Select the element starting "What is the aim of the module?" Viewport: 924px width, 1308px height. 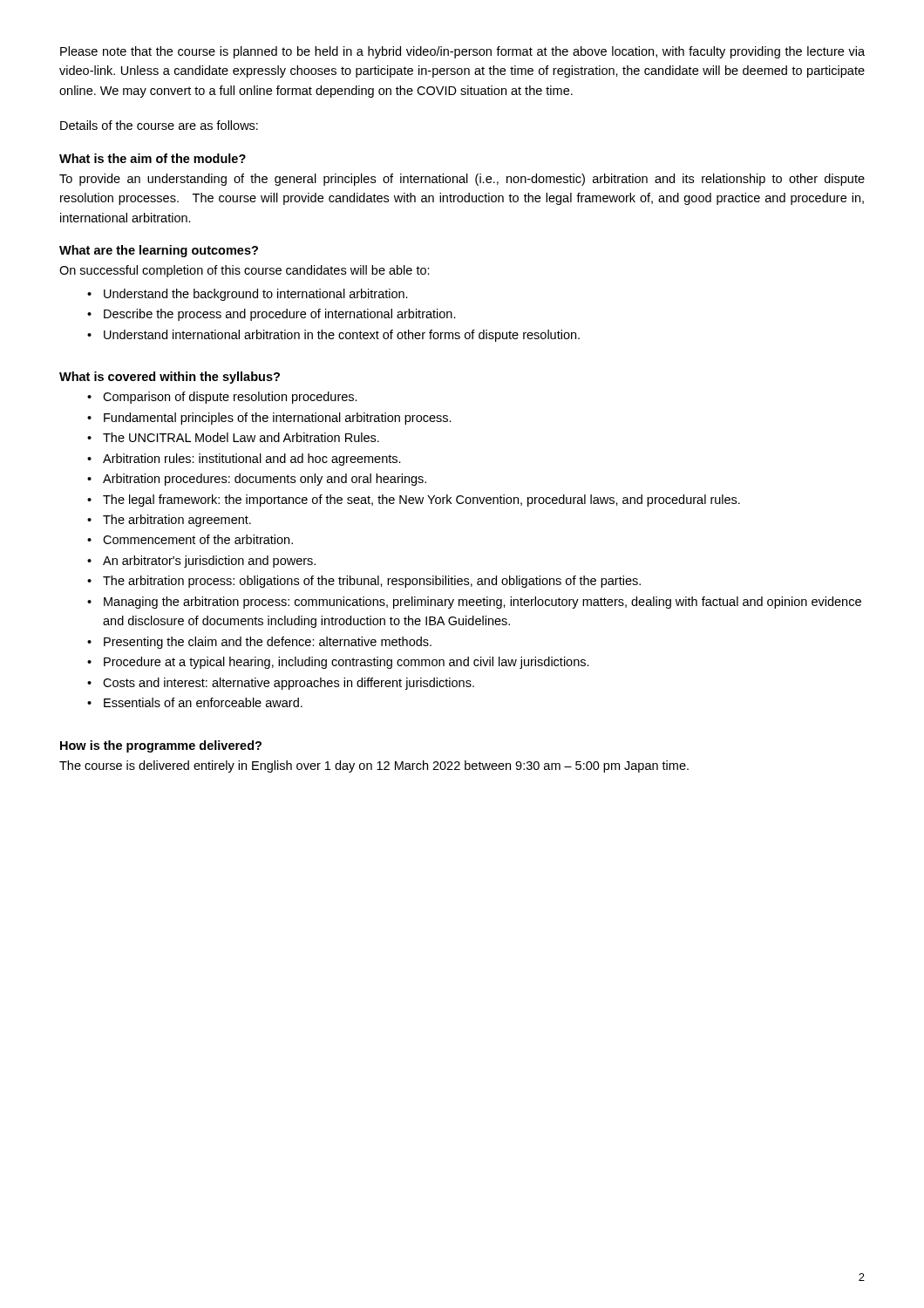tap(153, 159)
